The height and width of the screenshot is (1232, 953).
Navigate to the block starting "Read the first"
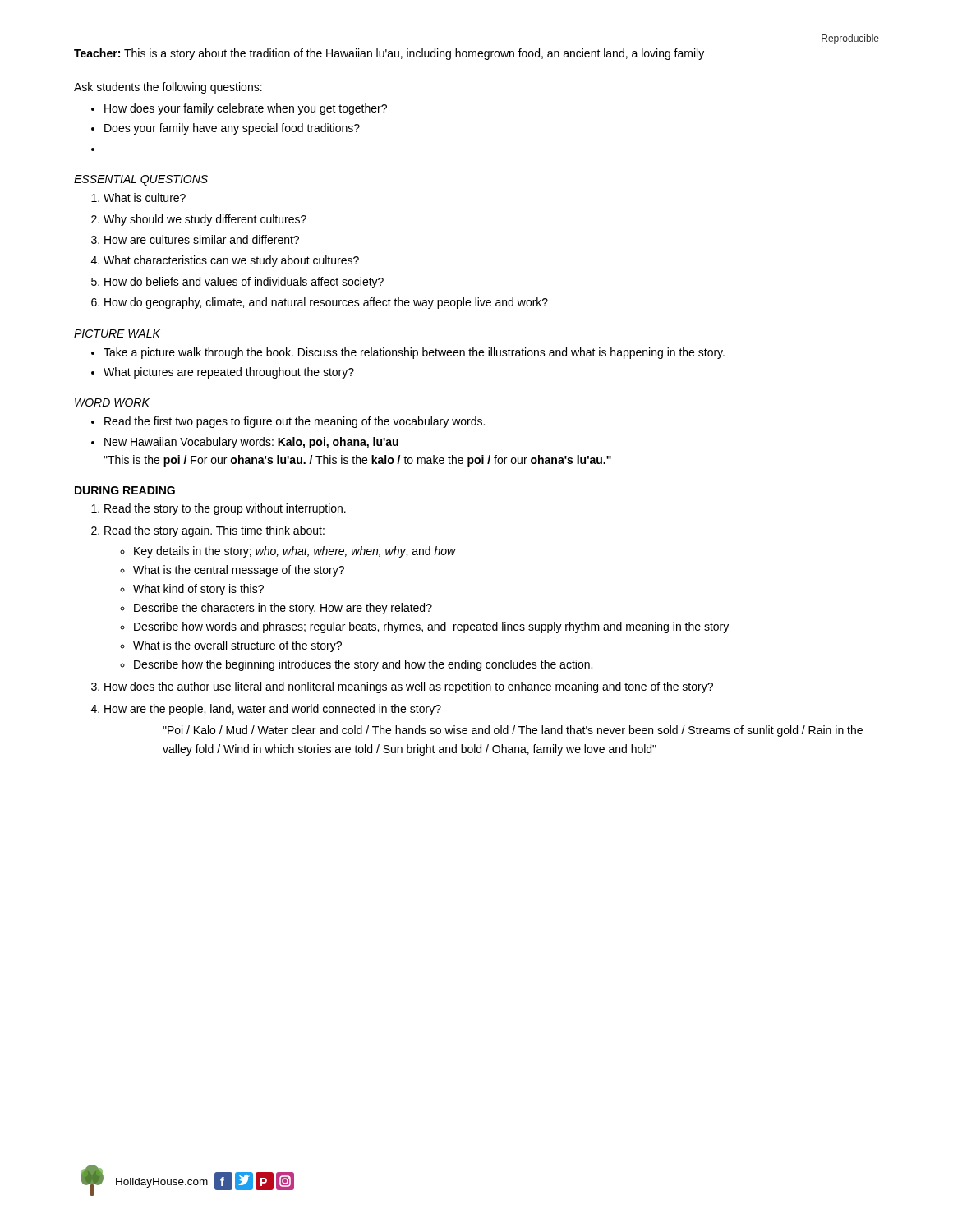[288, 422]
